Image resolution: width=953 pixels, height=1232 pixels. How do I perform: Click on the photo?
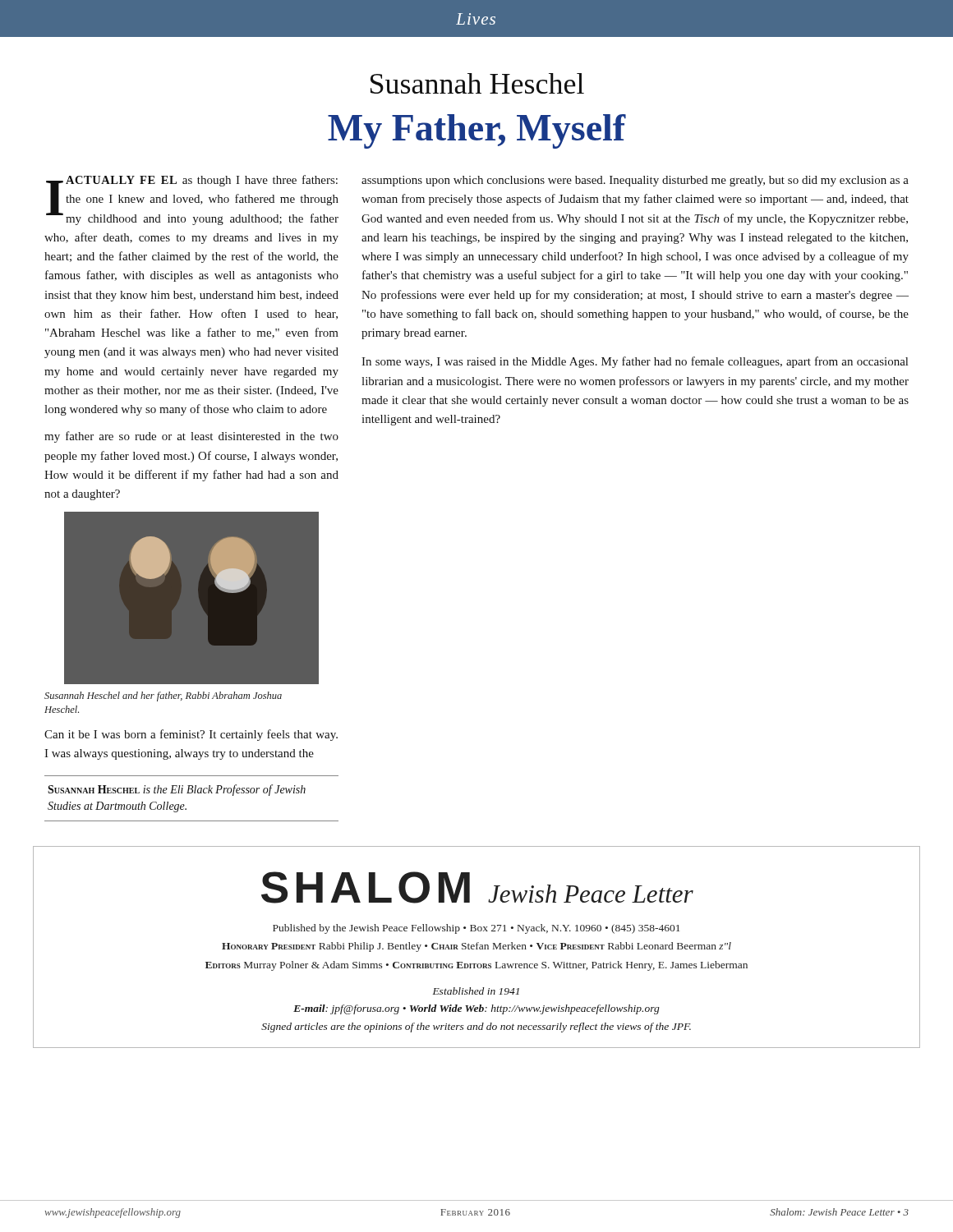point(191,598)
